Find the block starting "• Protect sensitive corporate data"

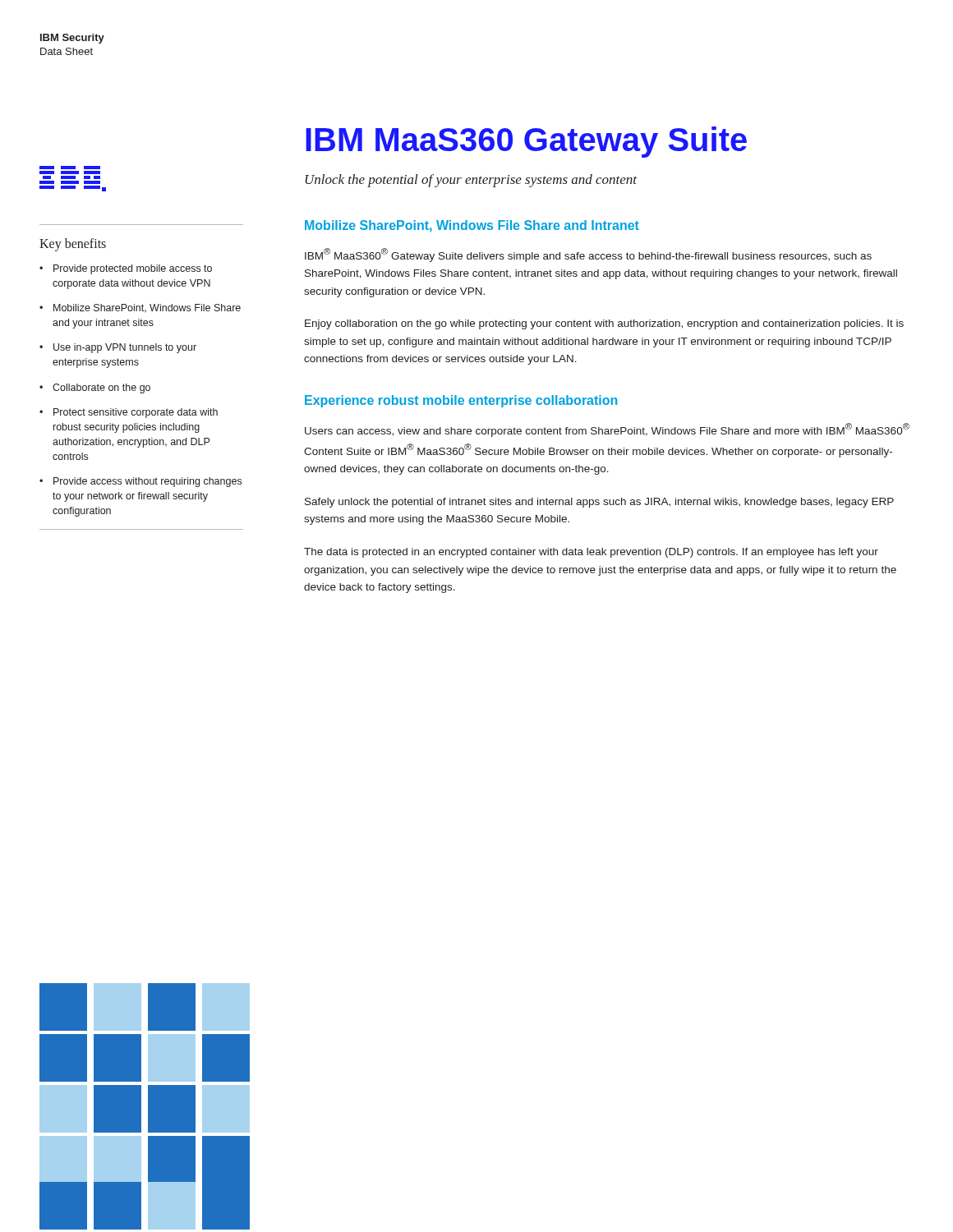tap(129, 434)
